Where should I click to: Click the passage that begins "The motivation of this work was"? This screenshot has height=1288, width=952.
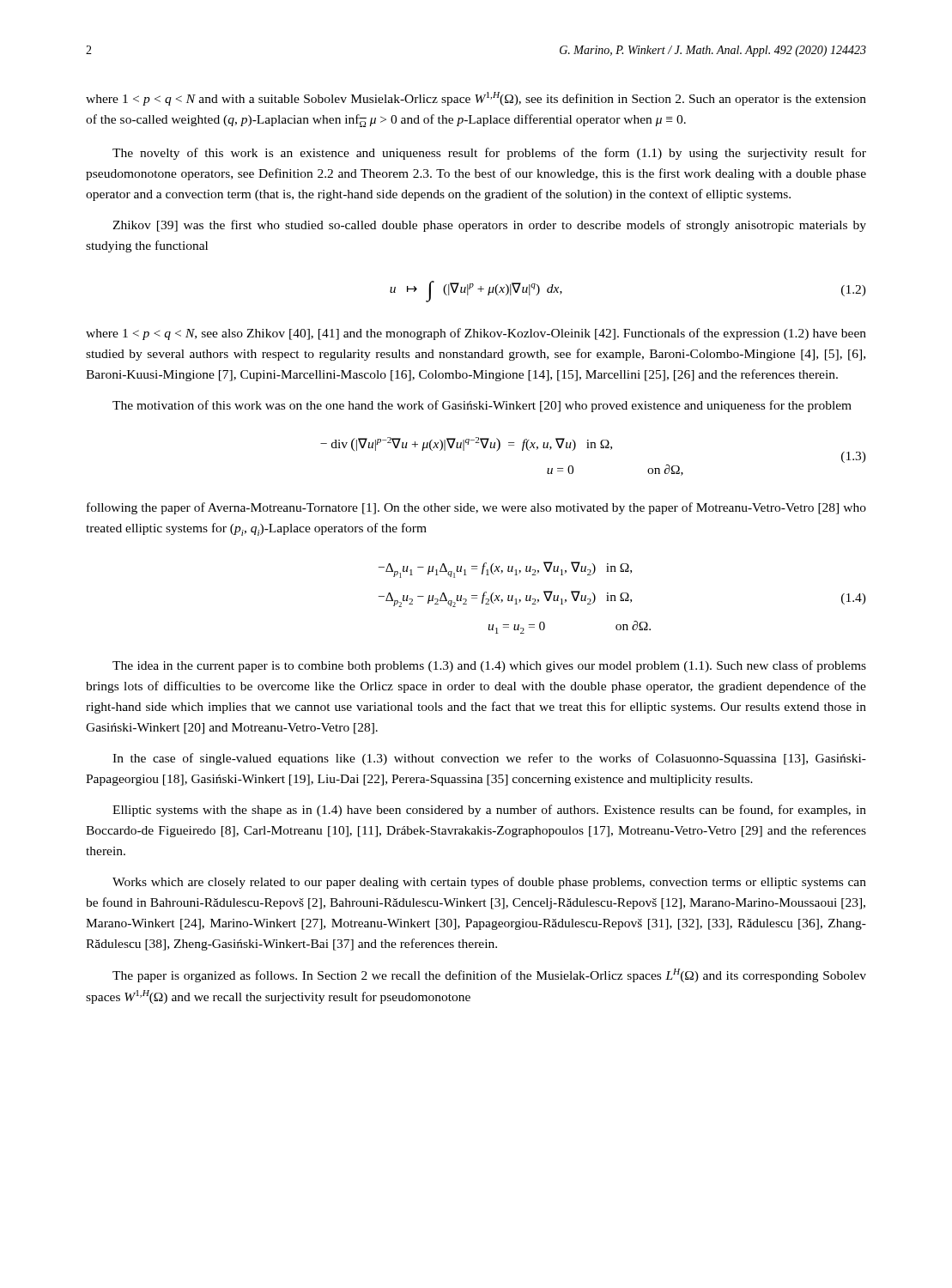(x=482, y=405)
